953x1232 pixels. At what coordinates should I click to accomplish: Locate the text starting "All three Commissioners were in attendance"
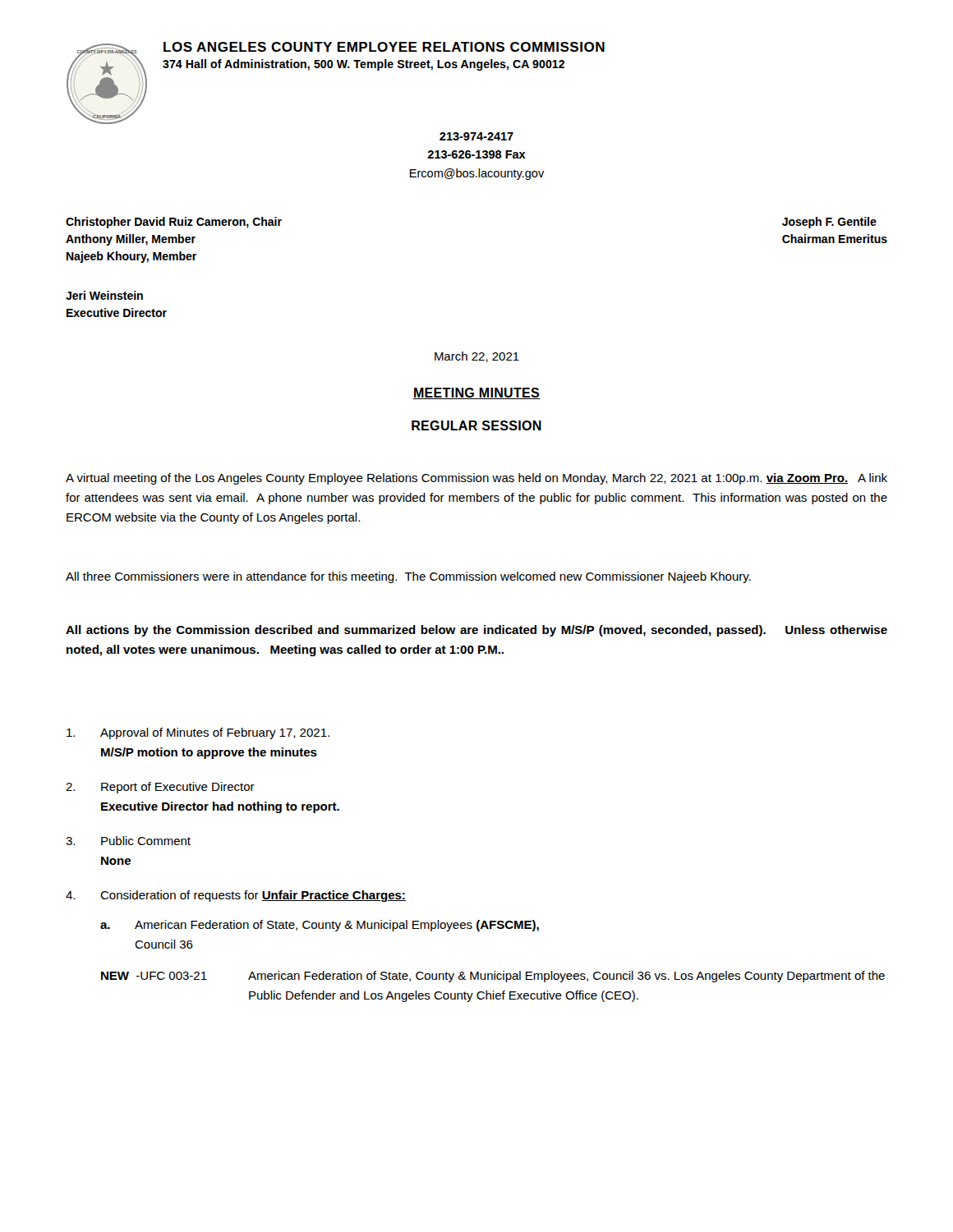[409, 576]
